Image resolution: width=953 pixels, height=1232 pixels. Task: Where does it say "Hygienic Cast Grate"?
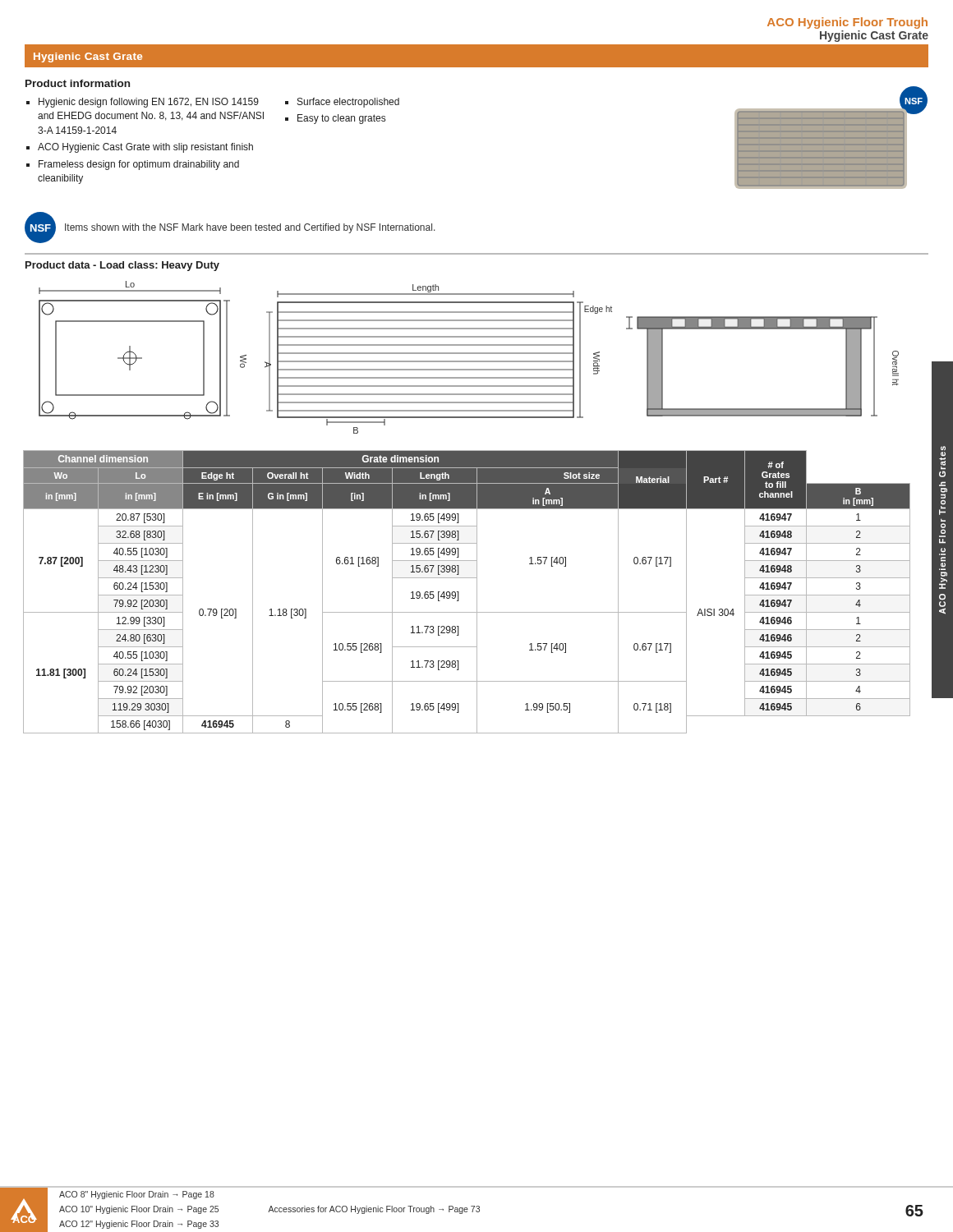coord(88,56)
